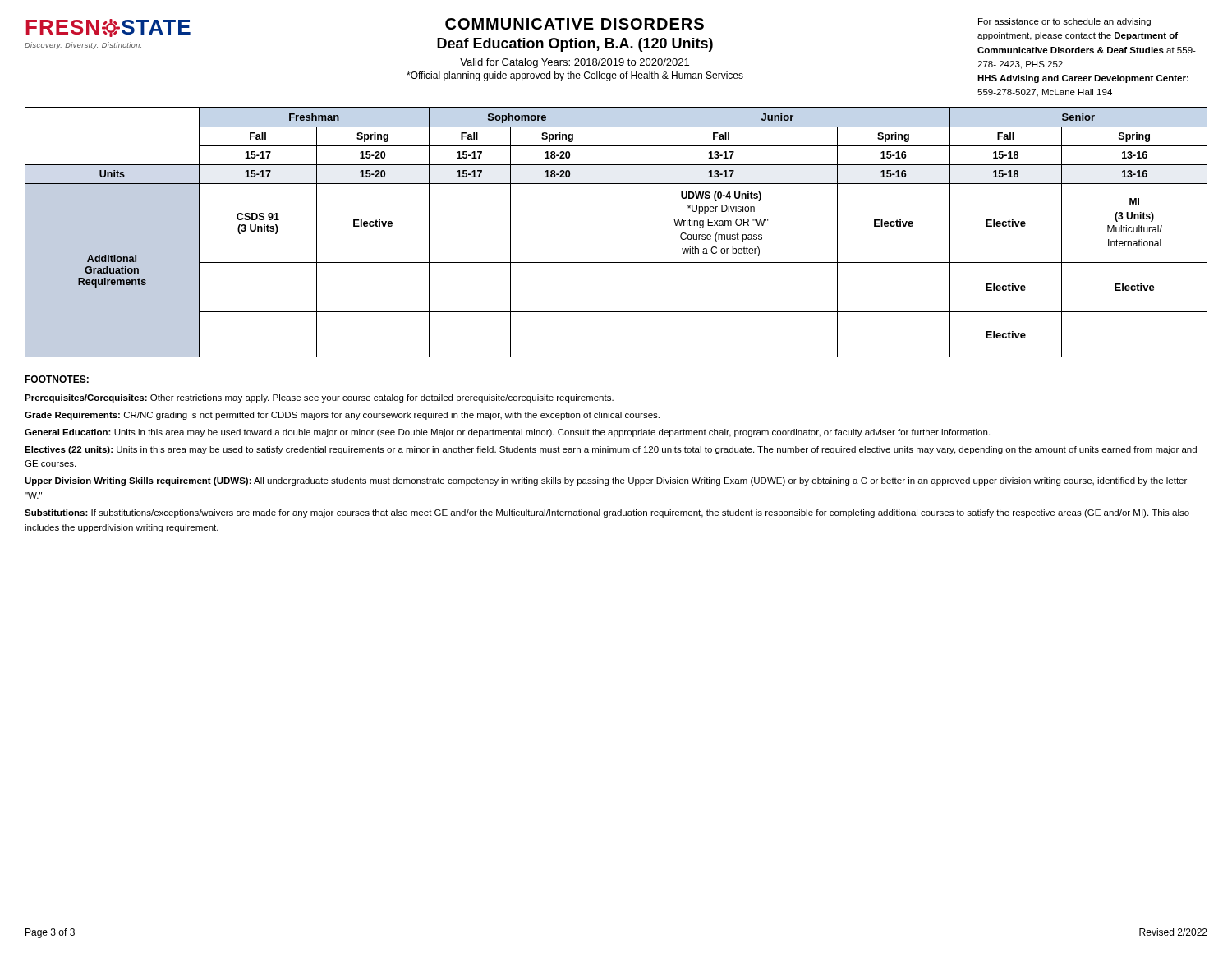
Task: Click the passage that begins "Electives (22 units): Units in this area may"
Action: 611,456
